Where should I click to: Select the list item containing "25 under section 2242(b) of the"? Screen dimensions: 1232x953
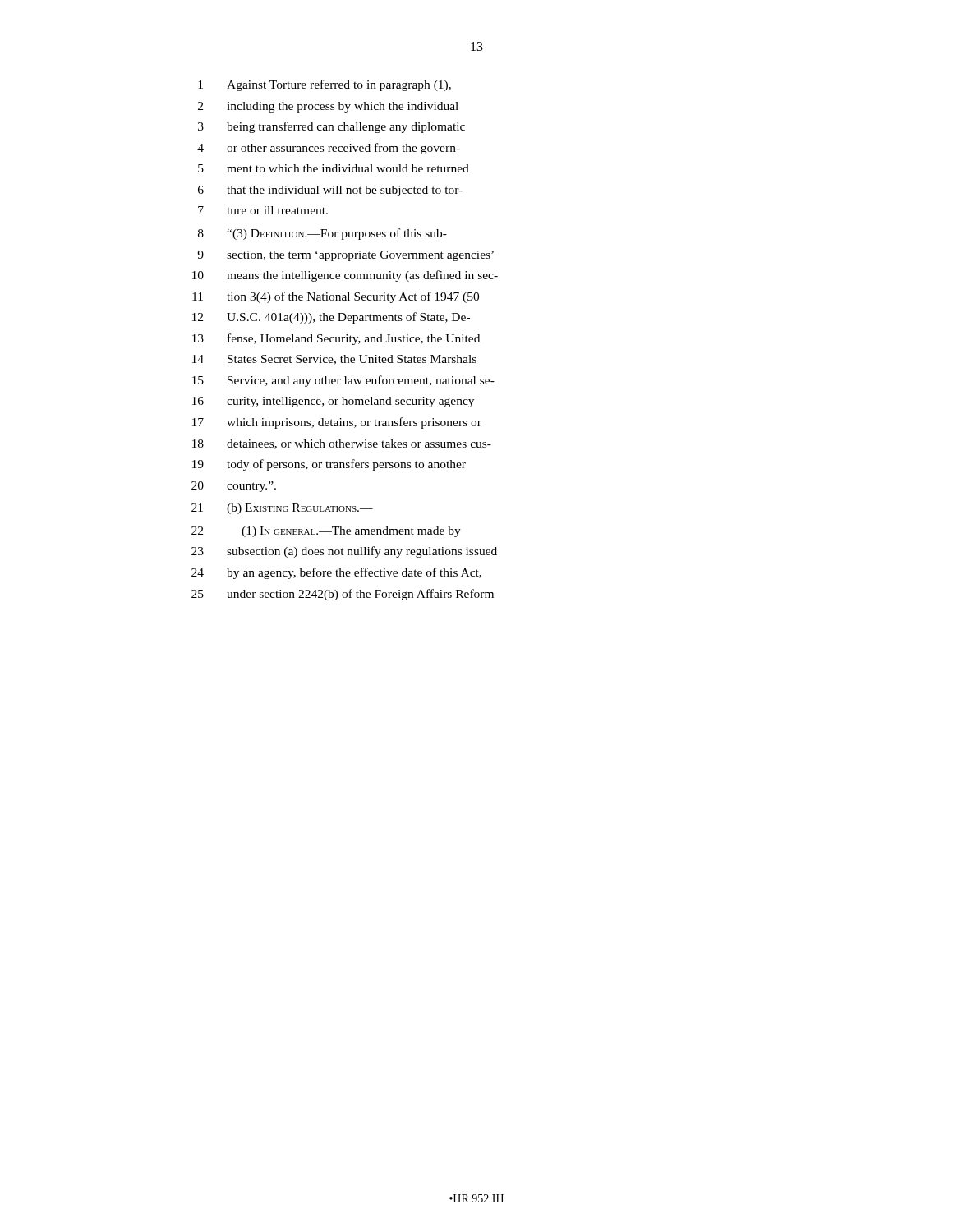tap(343, 595)
